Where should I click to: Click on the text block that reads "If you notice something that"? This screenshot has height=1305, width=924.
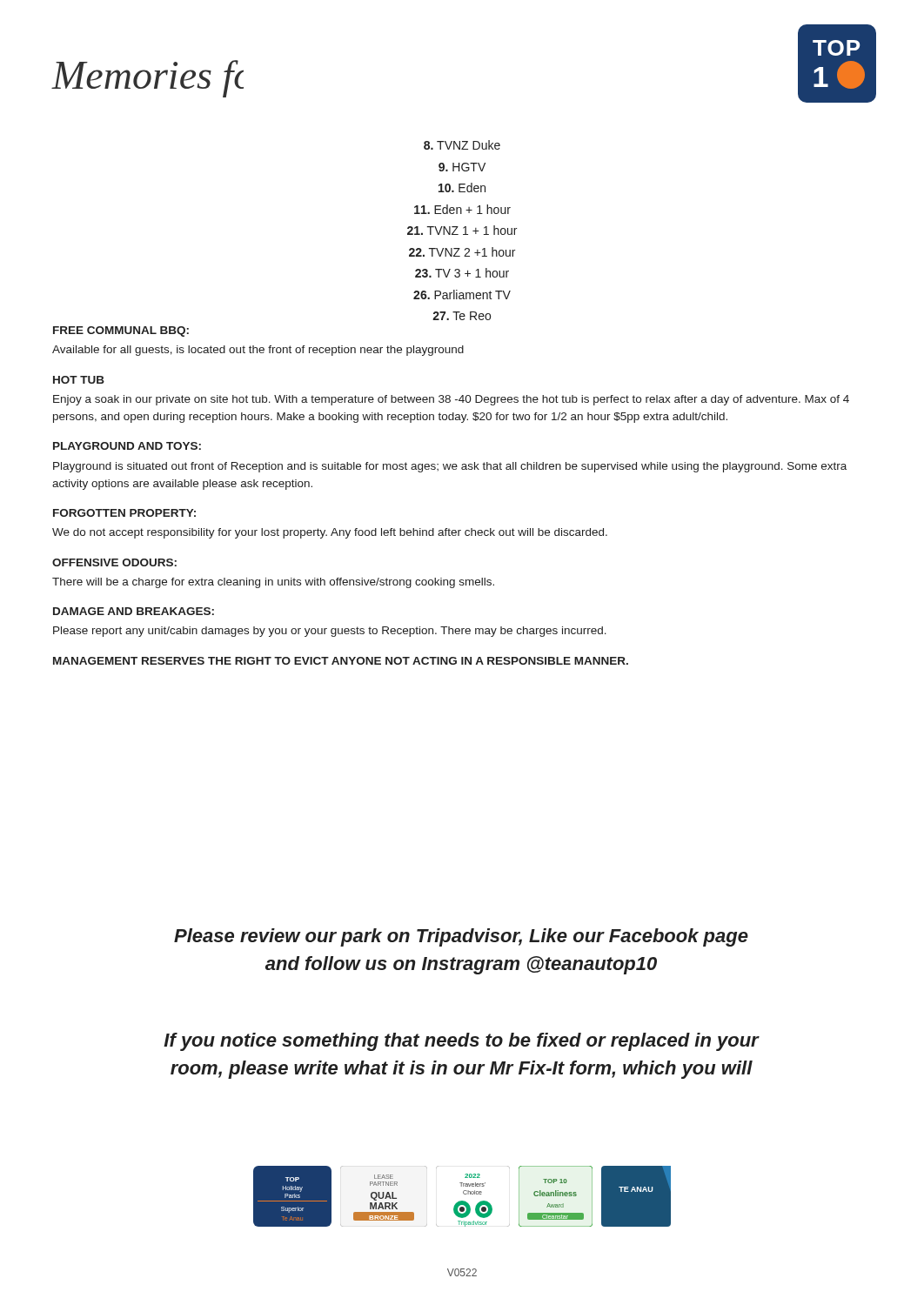461,1054
